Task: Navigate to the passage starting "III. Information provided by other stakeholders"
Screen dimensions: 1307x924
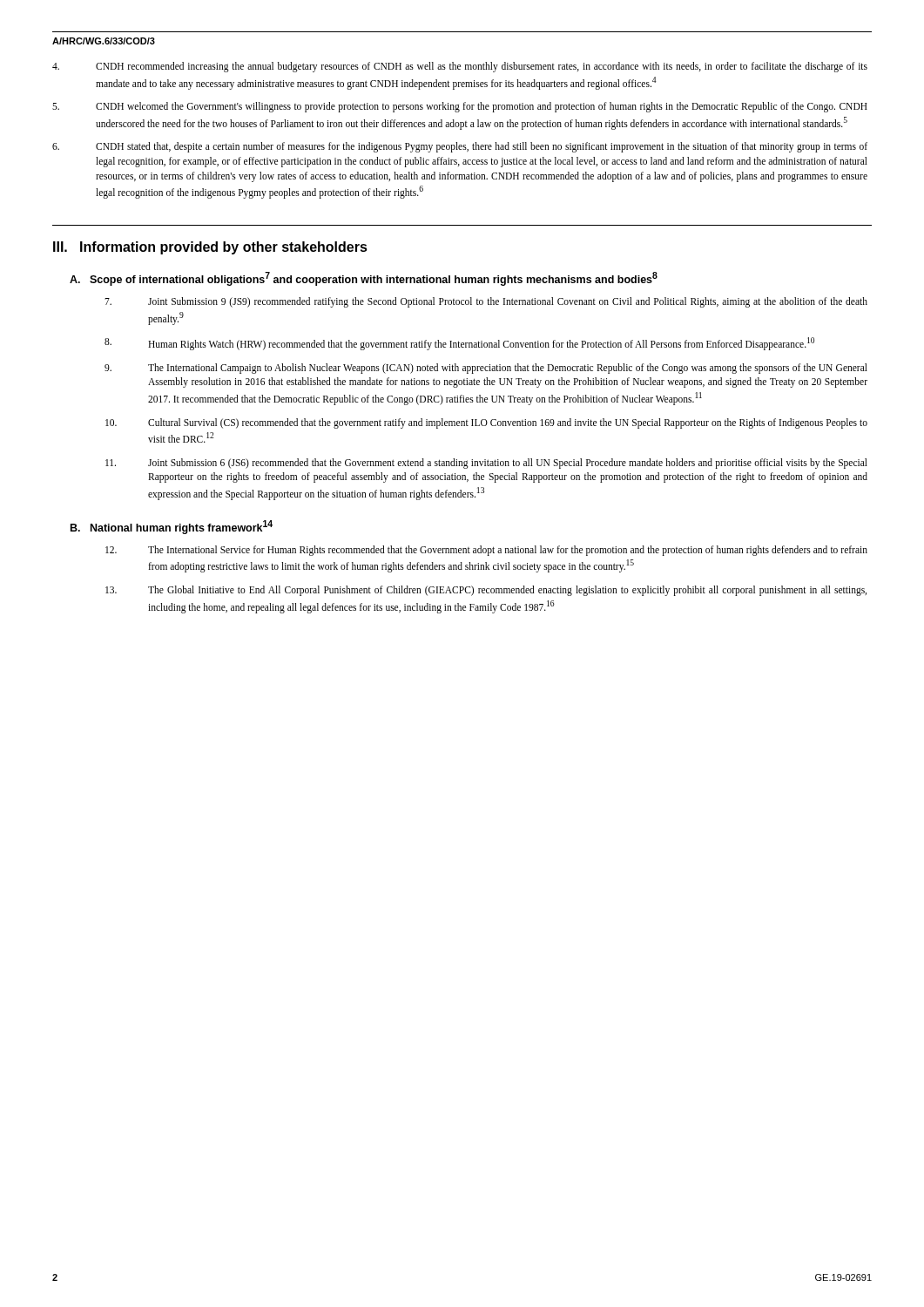Action: coord(210,247)
